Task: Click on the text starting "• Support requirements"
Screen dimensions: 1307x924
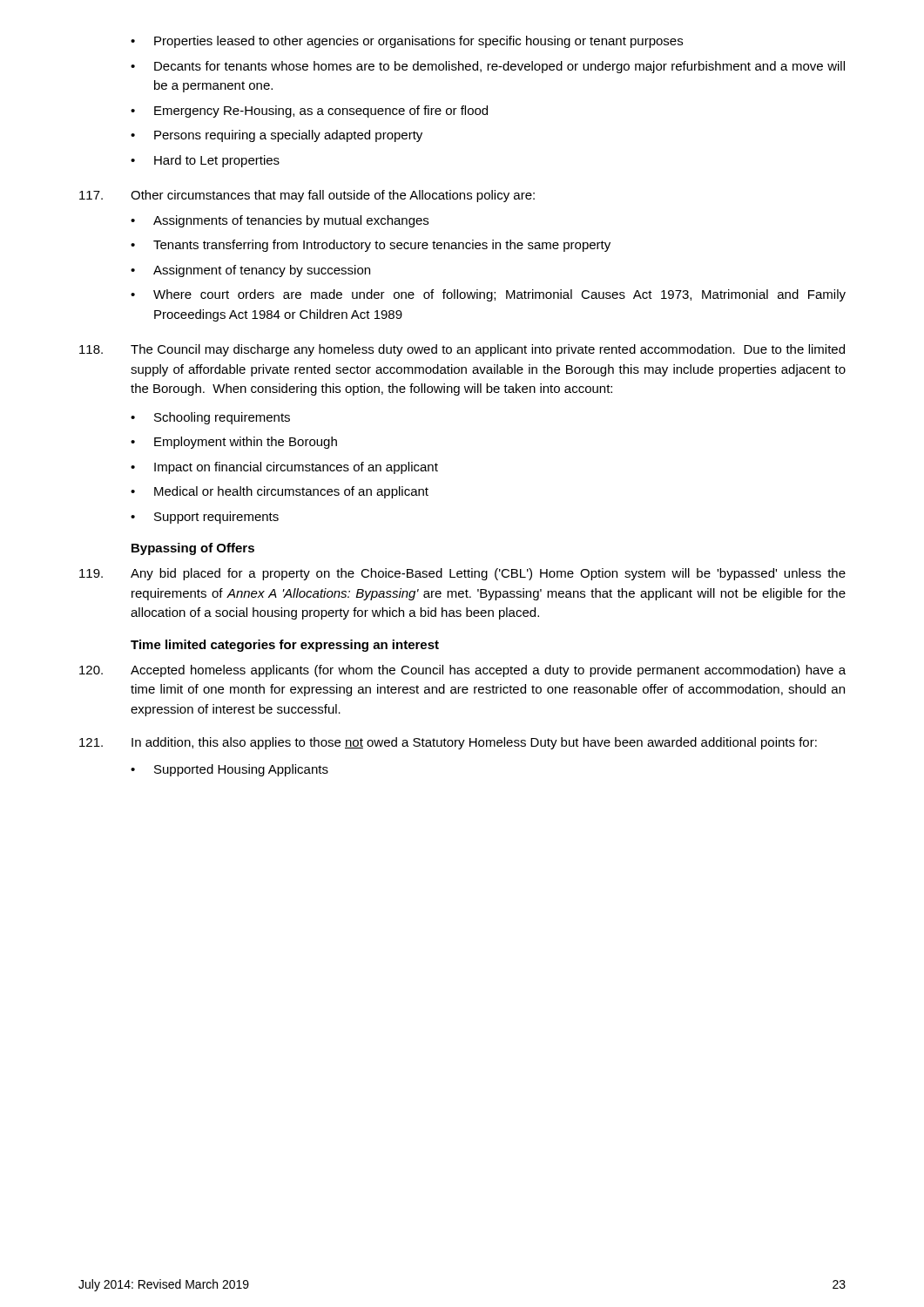Action: (205, 518)
